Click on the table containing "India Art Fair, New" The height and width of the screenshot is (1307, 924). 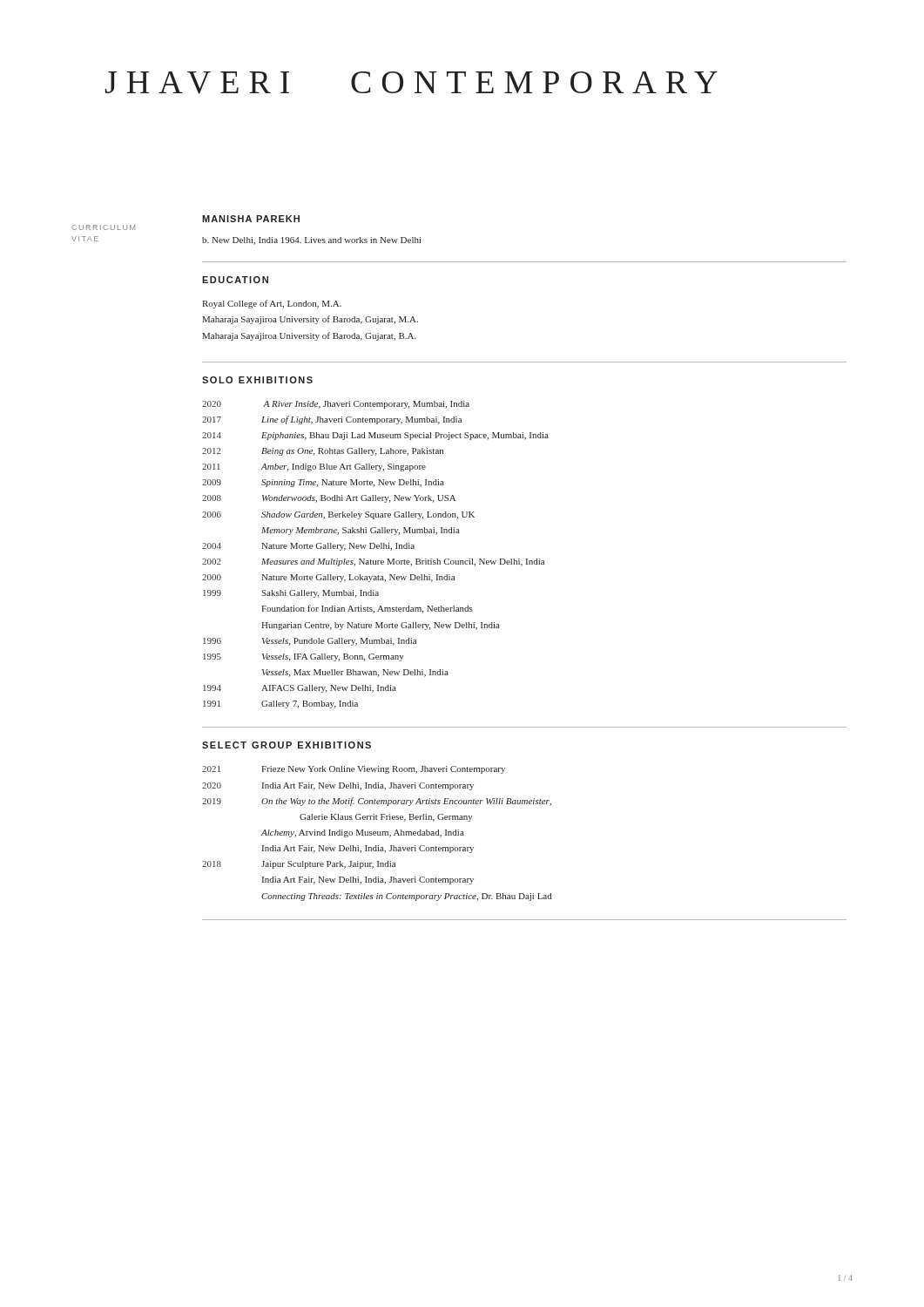tap(524, 832)
